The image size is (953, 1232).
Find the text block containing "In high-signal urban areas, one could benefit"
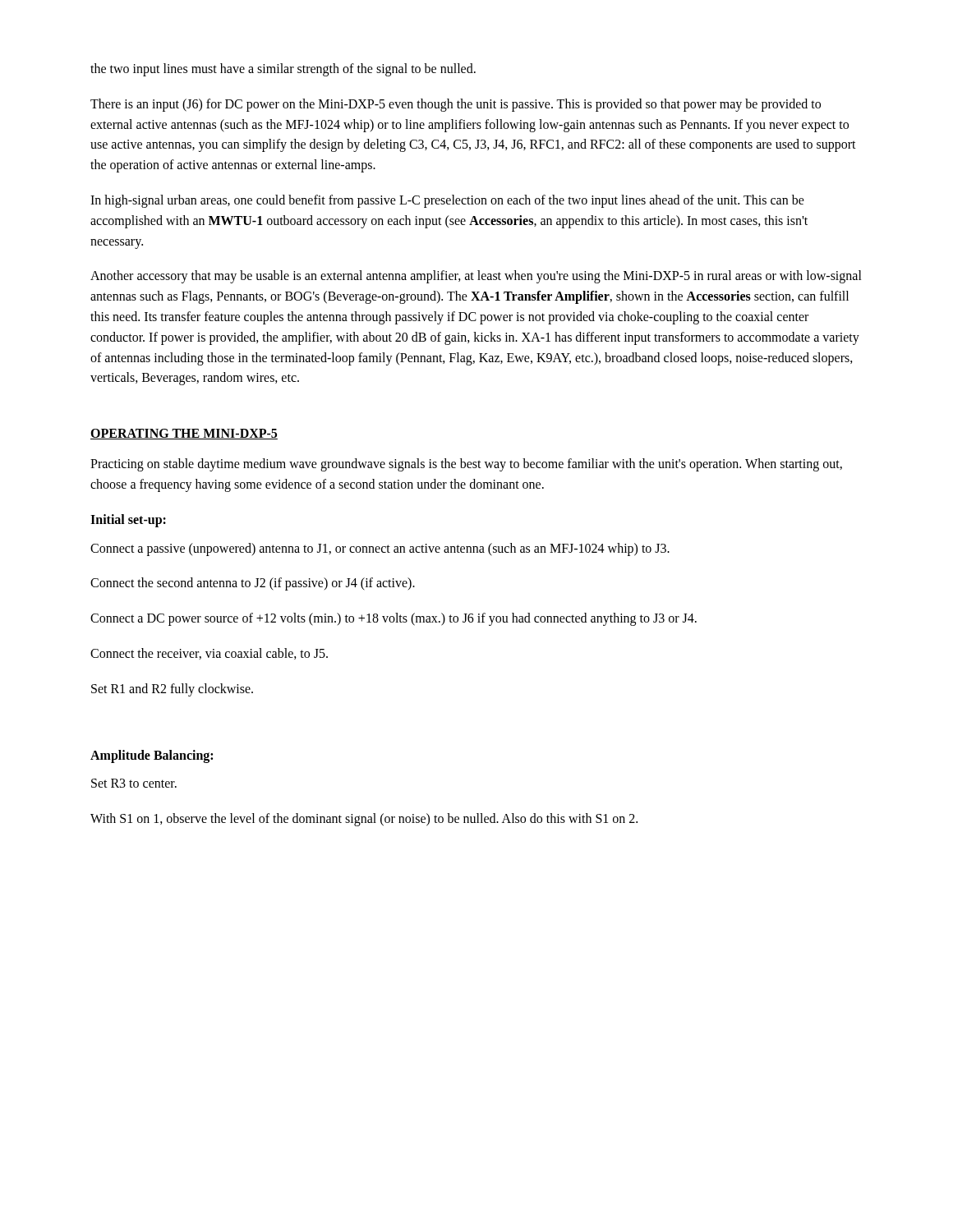pyautogui.click(x=449, y=220)
